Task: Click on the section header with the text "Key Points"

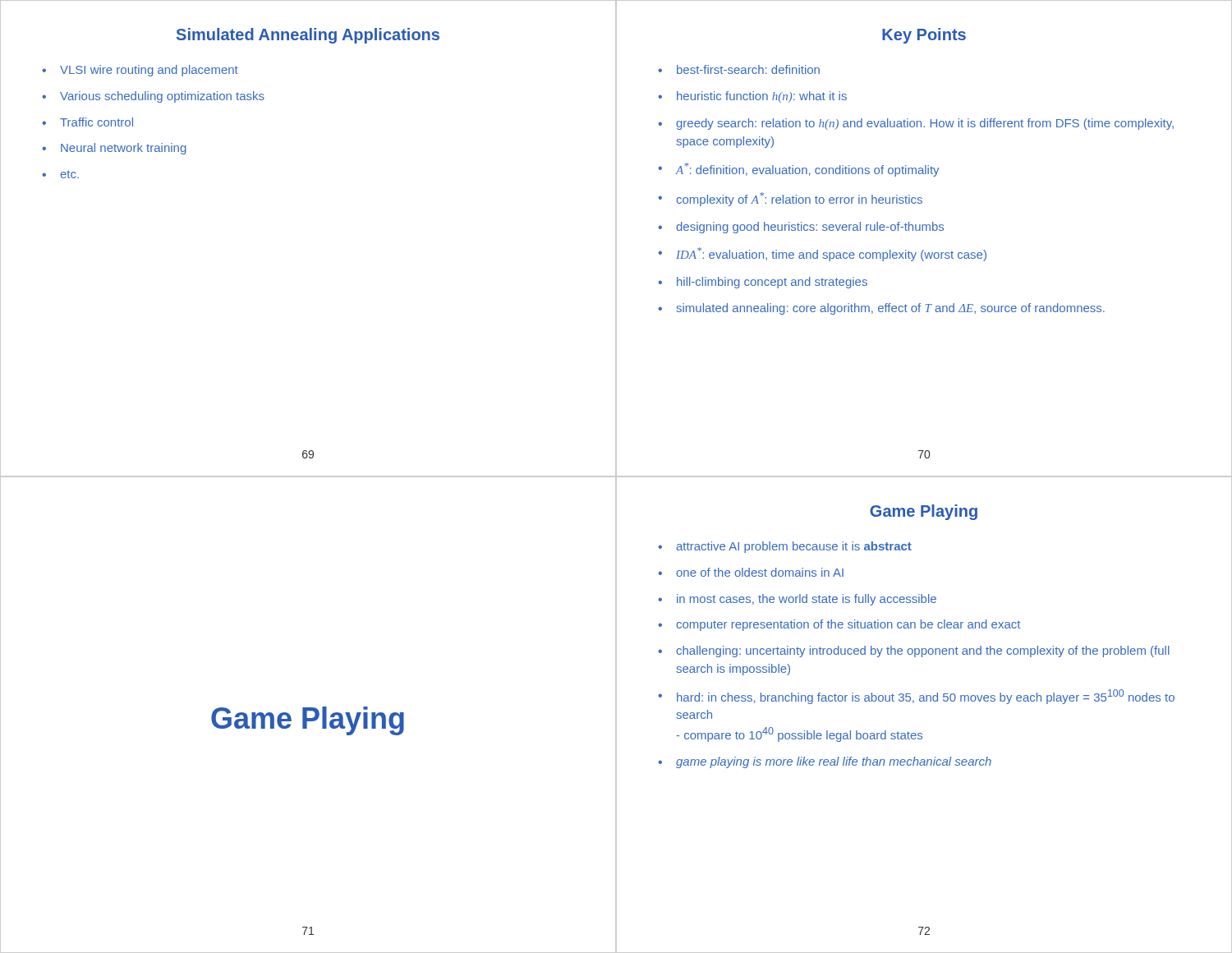Action: (x=924, y=34)
